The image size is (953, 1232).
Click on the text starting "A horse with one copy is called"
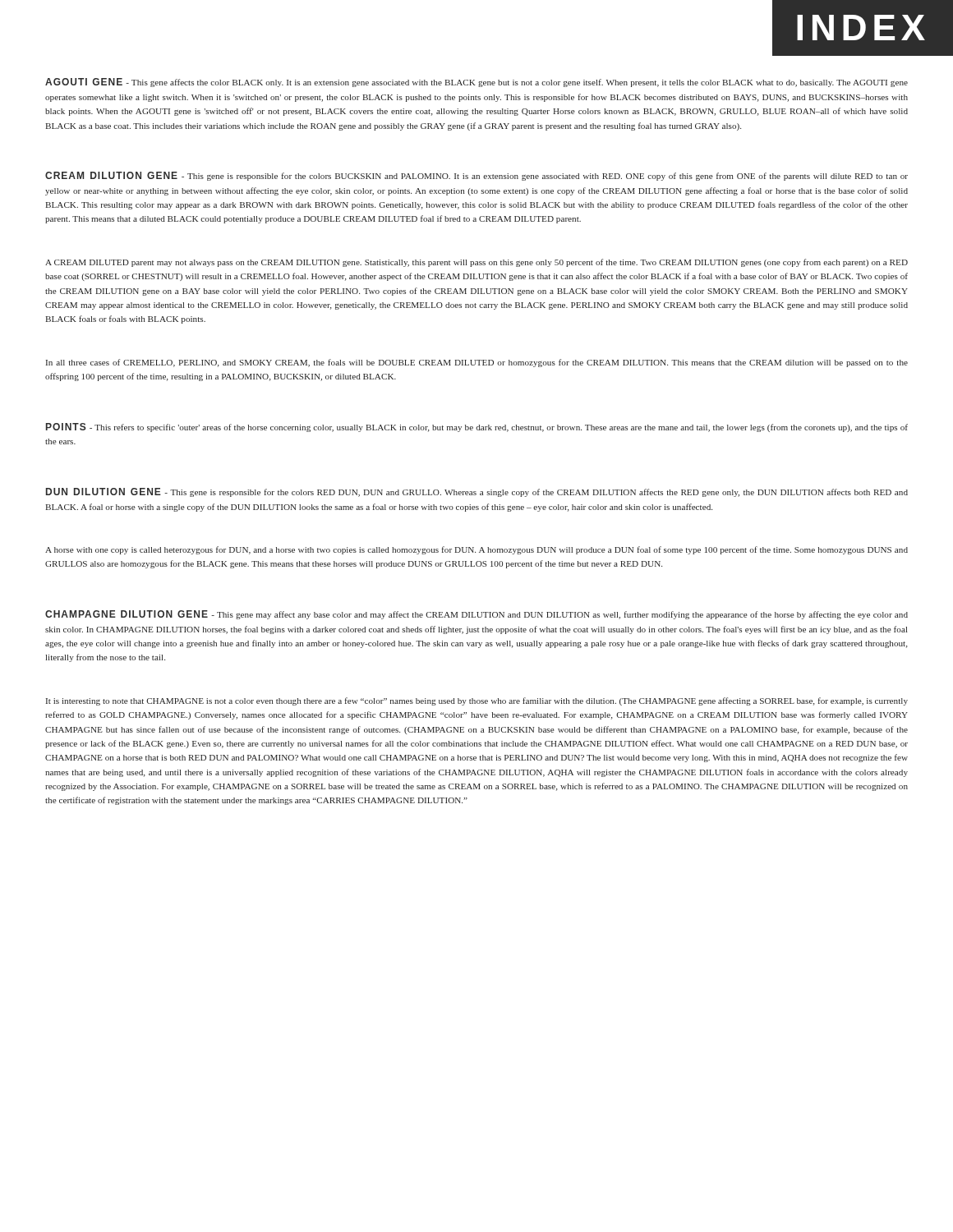pos(476,557)
